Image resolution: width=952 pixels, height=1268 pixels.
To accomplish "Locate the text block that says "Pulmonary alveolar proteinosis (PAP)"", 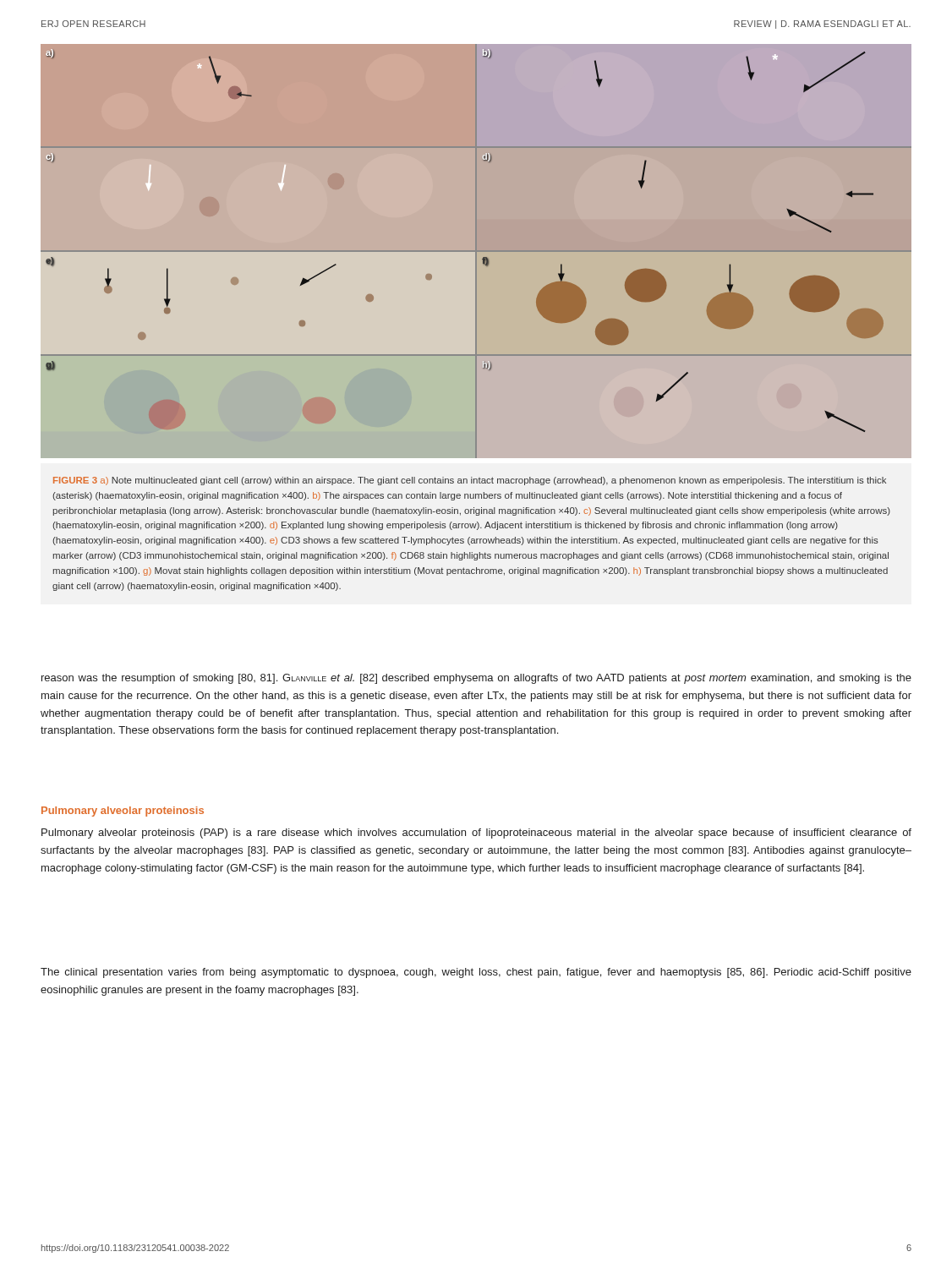I will coord(476,850).
